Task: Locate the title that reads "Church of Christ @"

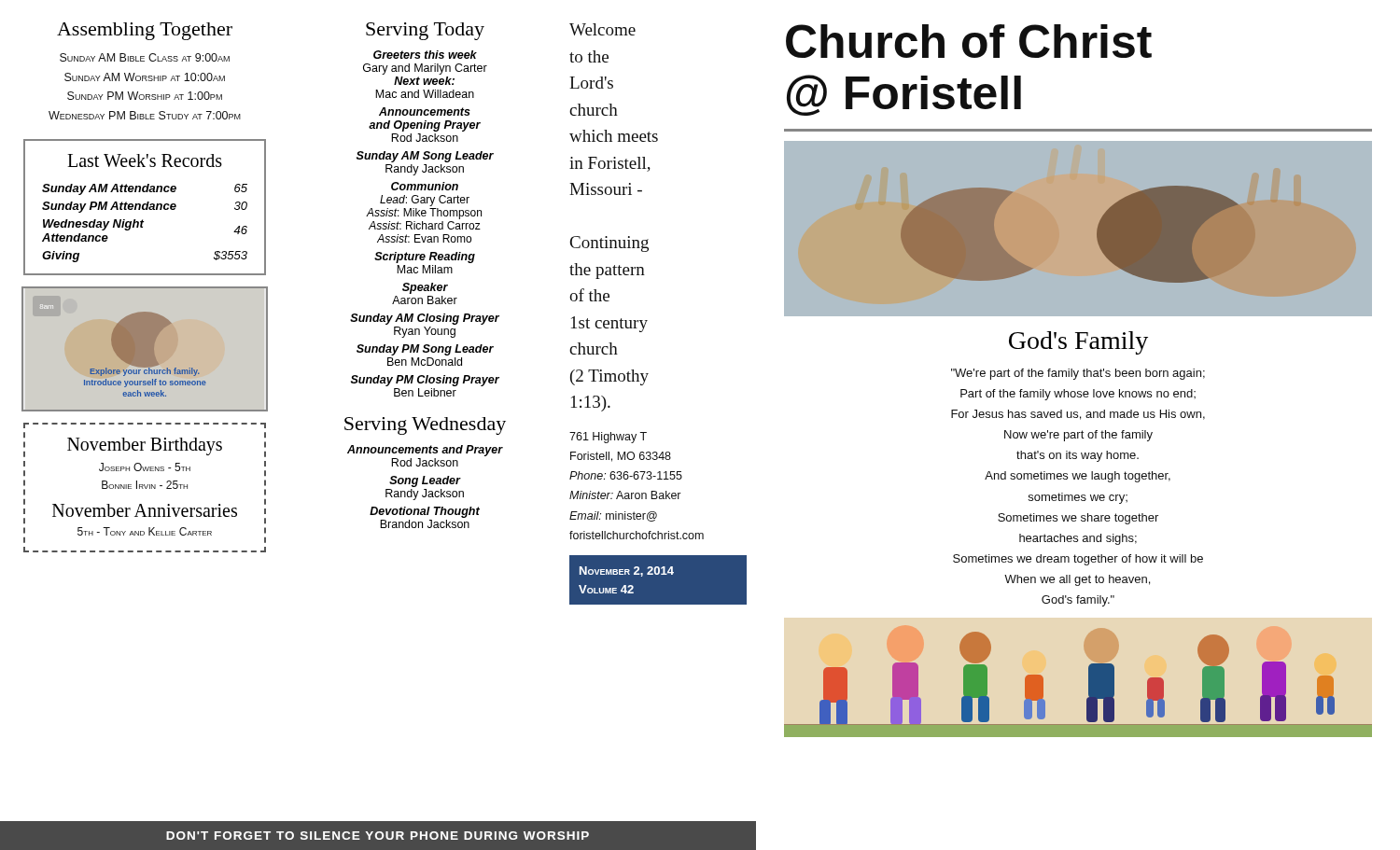Action: 1078,68
